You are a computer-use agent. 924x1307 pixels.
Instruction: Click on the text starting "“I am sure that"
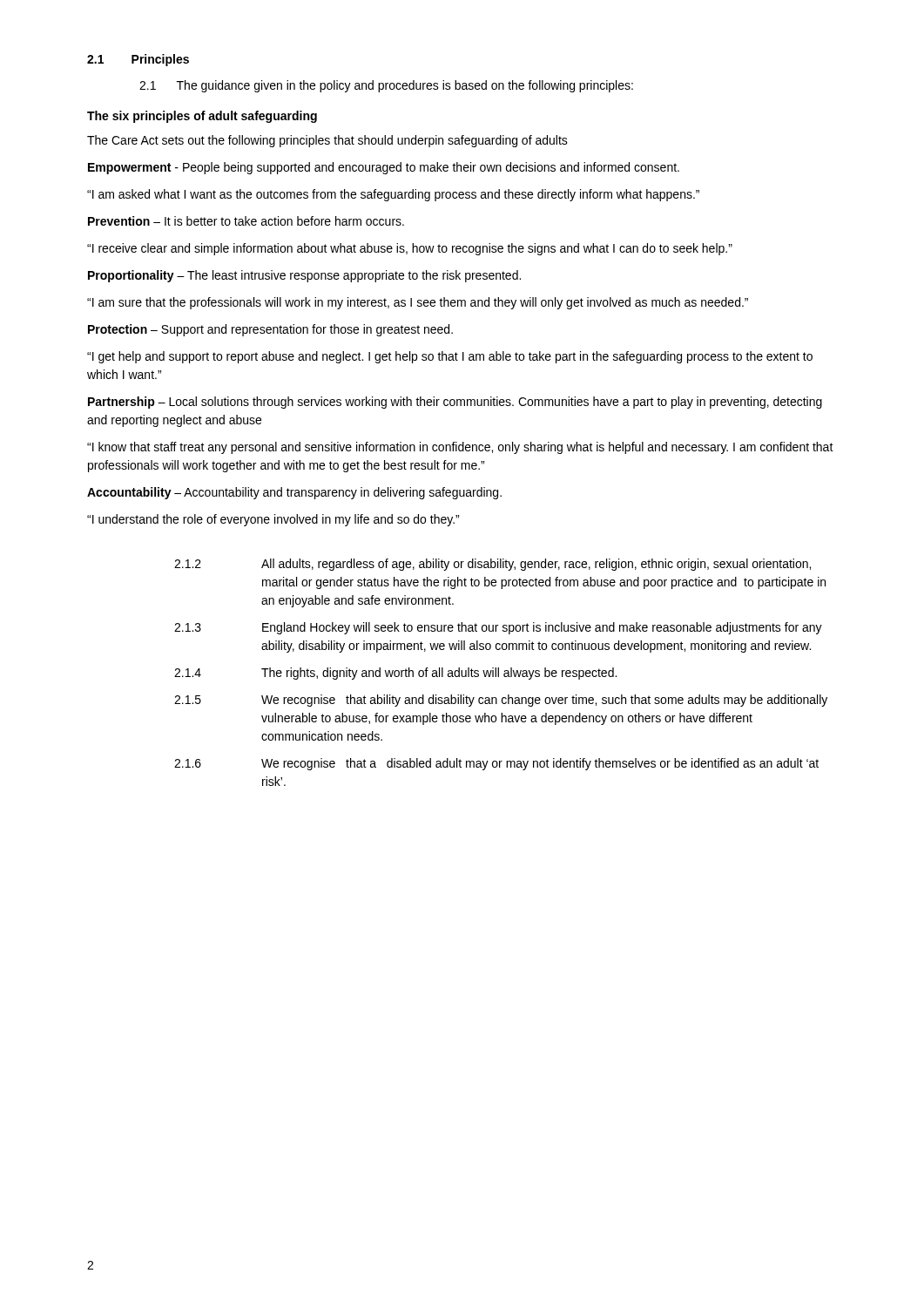click(x=418, y=302)
